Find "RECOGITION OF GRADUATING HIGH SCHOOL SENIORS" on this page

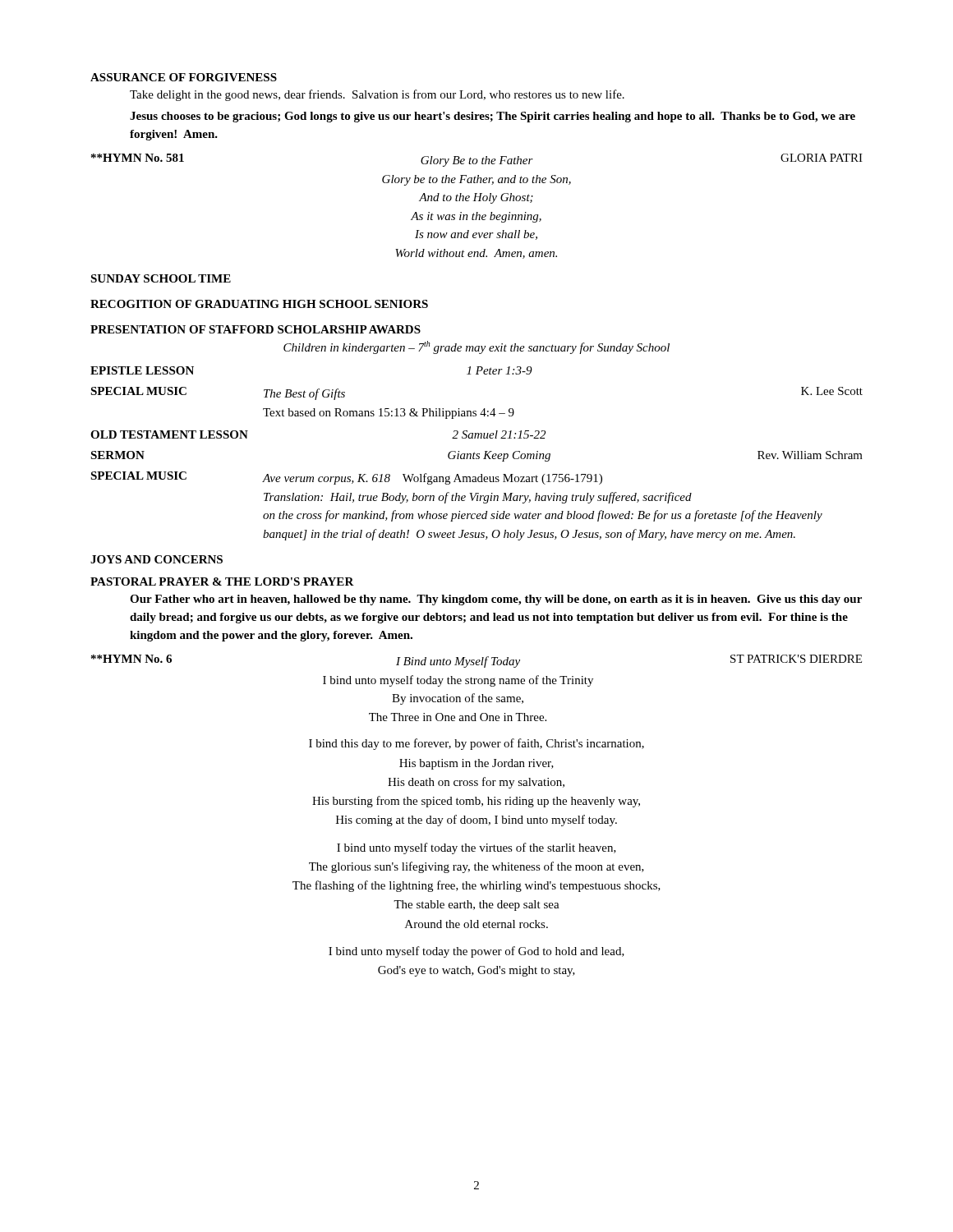point(259,304)
